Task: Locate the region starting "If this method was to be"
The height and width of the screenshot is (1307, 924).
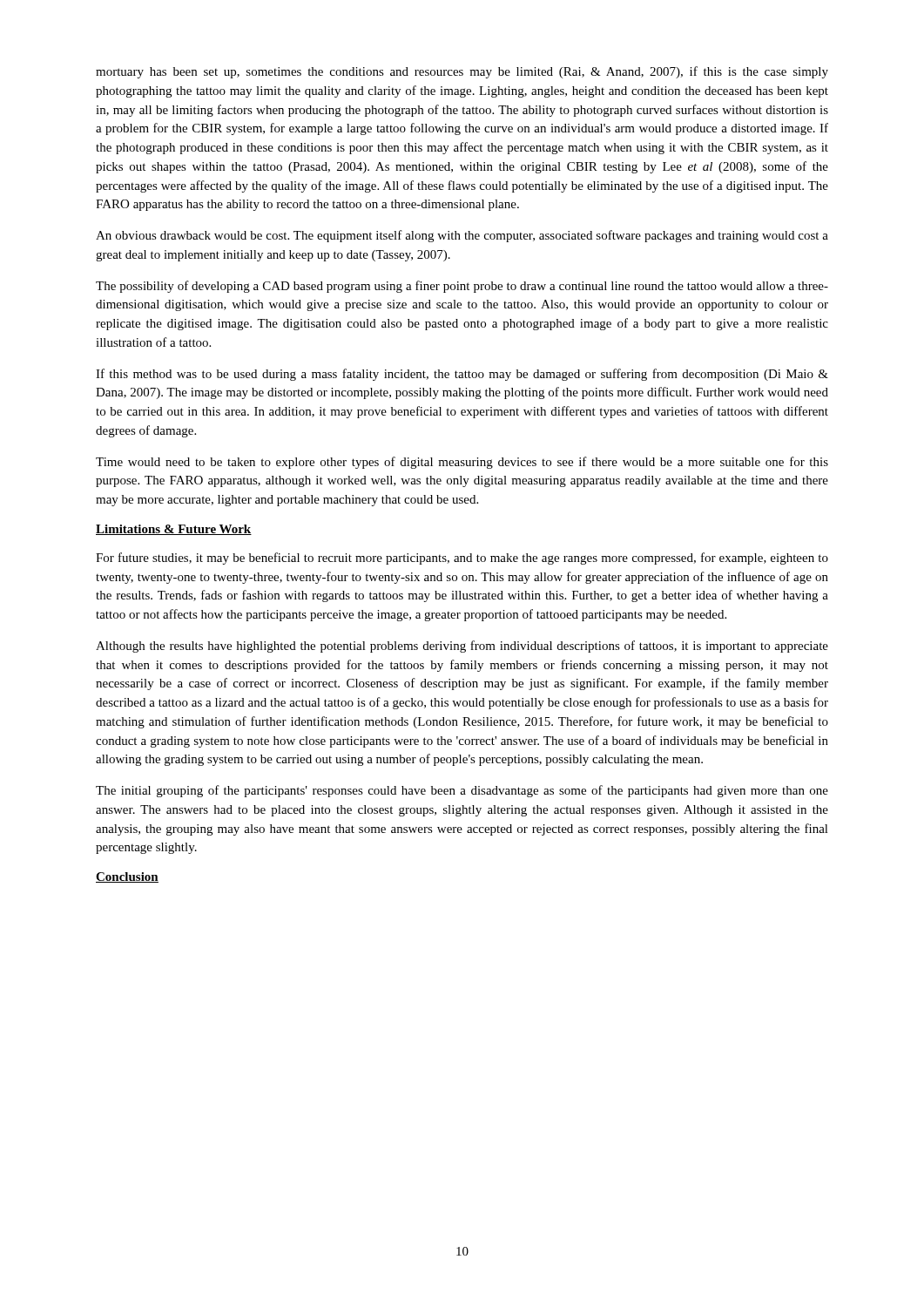Action: 462,402
